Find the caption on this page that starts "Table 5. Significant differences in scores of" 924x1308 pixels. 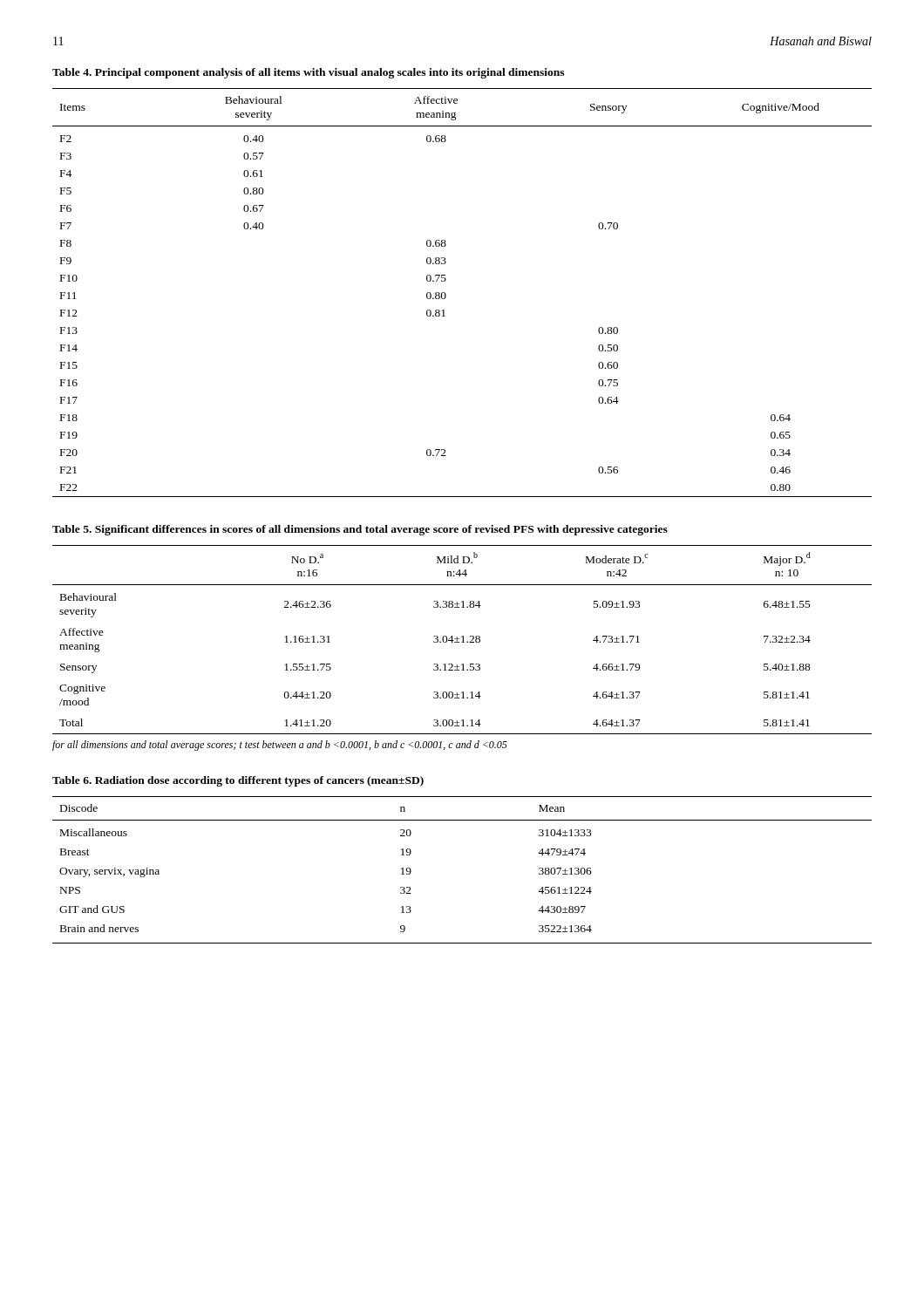pos(360,529)
